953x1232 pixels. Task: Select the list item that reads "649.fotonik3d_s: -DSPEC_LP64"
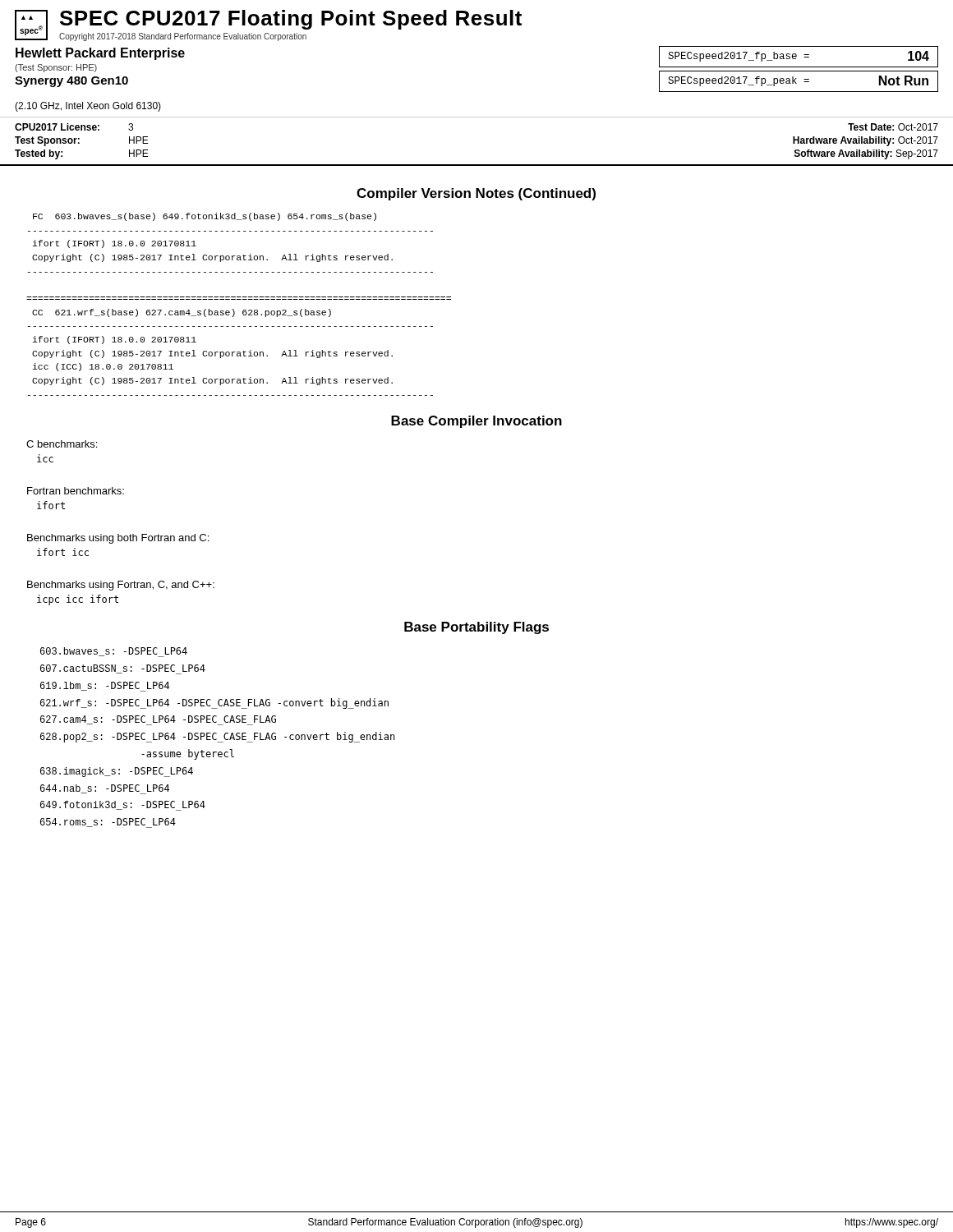tap(122, 806)
